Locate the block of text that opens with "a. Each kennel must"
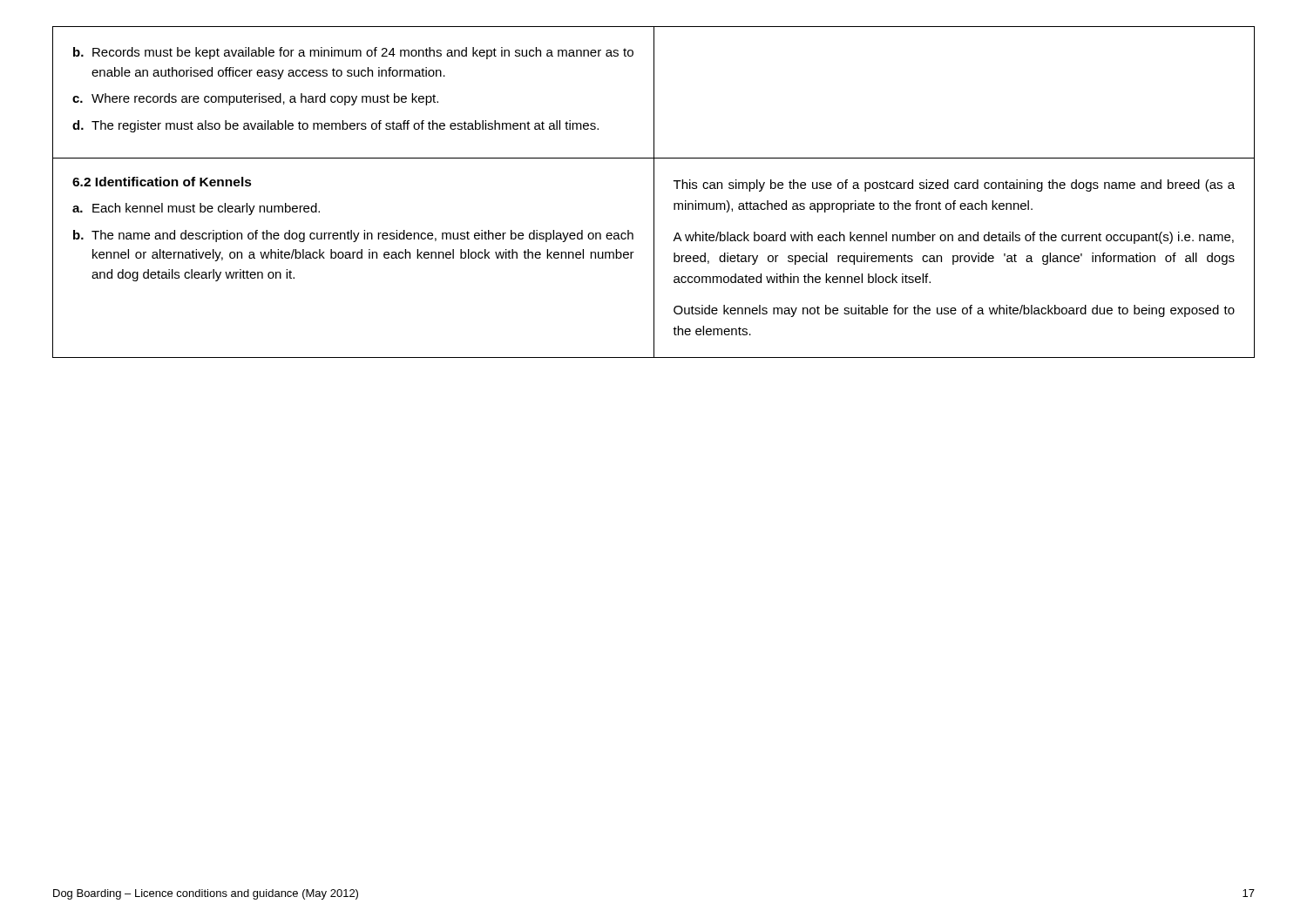1307x924 pixels. pyautogui.click(x=196, y=209)
